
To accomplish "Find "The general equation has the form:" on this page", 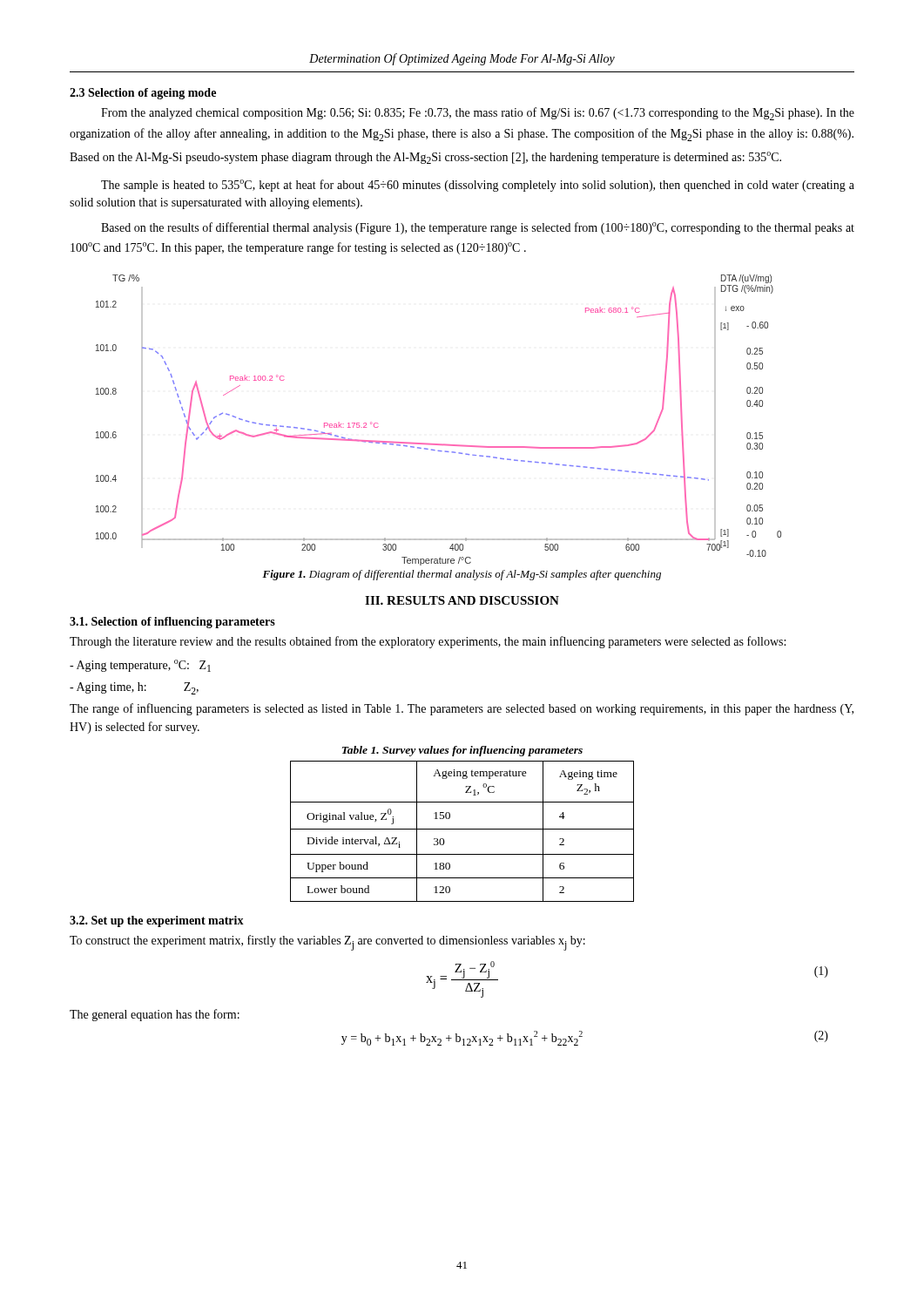I will pos(155,1015).
